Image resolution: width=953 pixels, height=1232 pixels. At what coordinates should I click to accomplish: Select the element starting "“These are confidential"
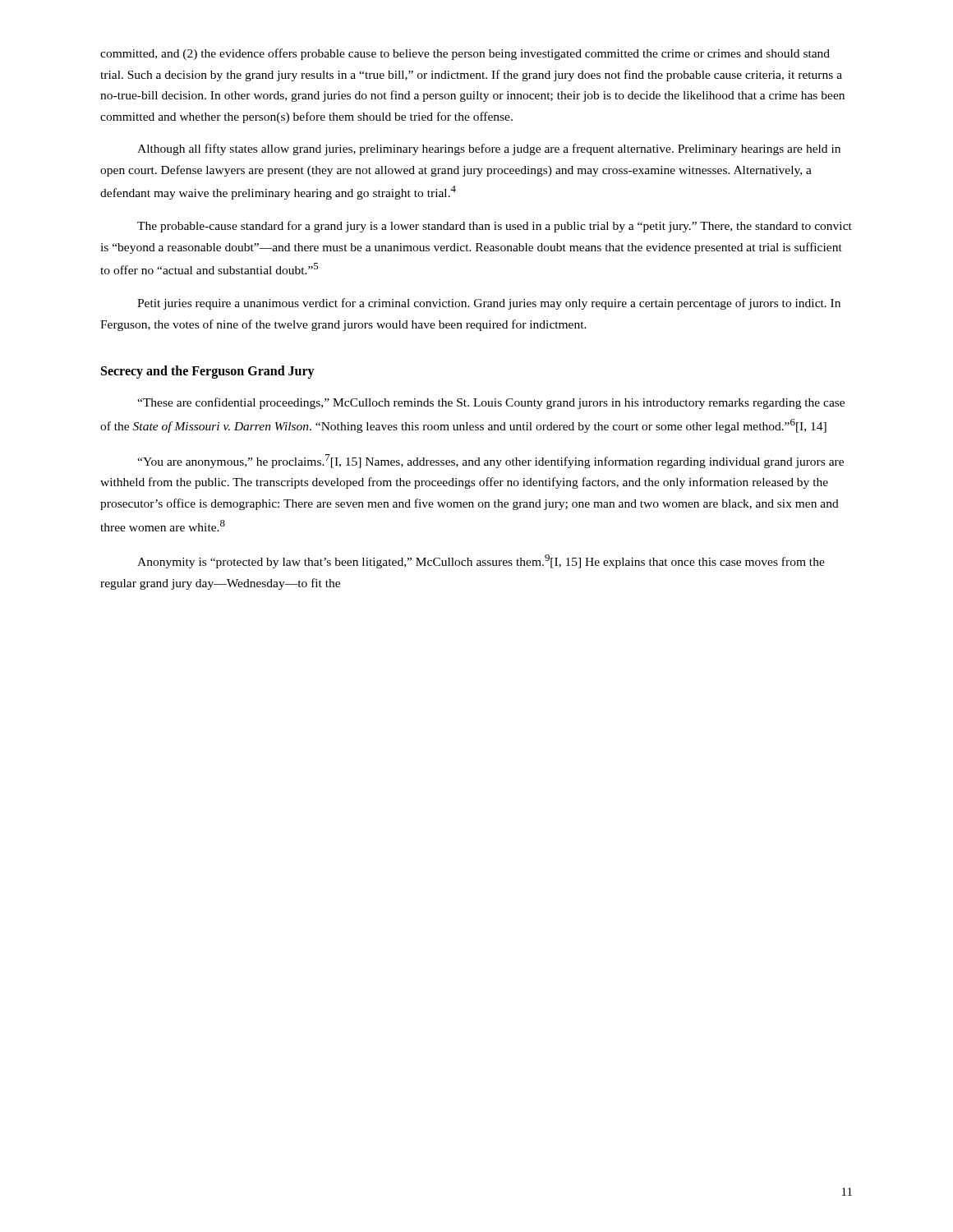point(476,414)
